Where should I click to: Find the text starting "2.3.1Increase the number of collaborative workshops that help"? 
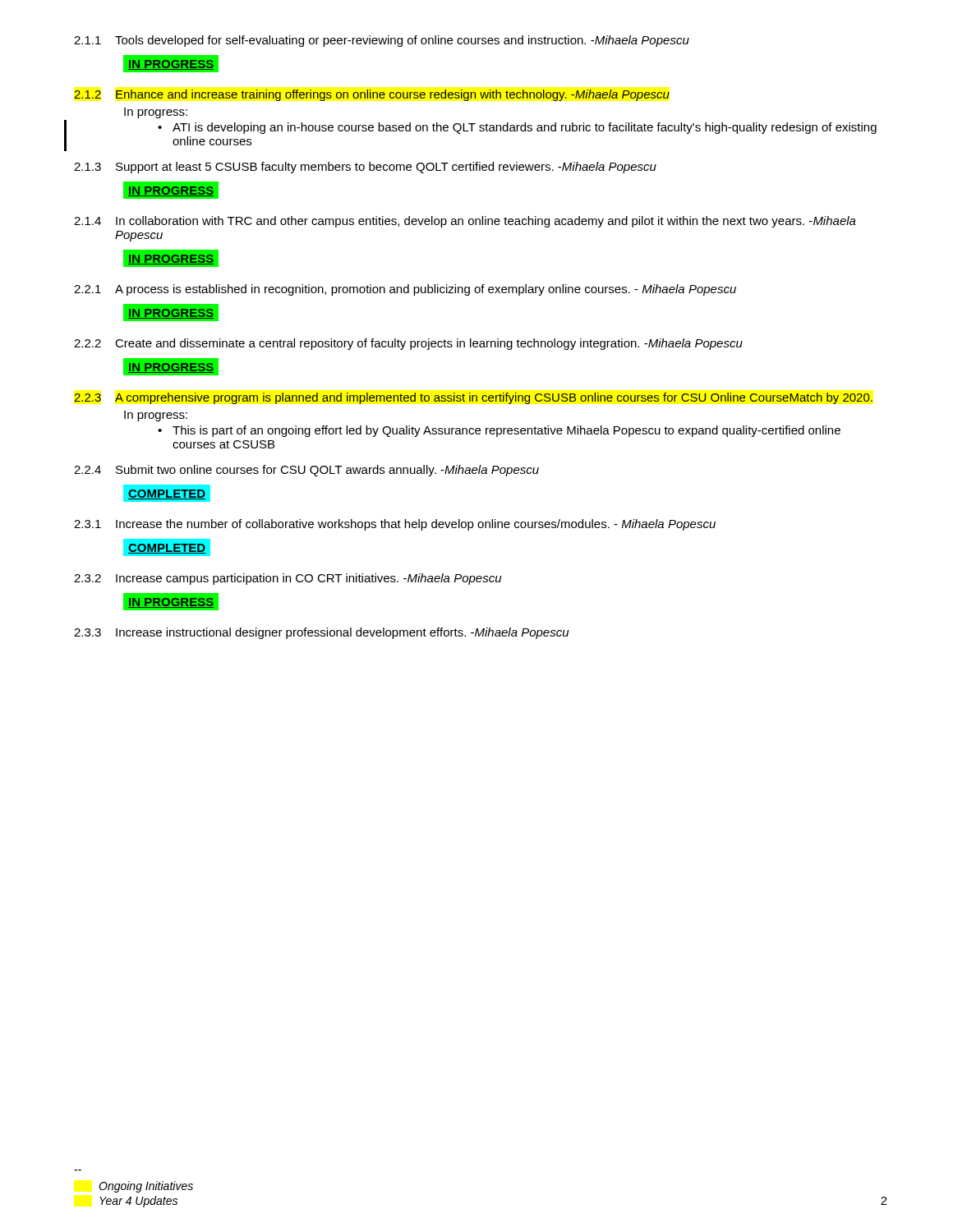coord(479,524)
